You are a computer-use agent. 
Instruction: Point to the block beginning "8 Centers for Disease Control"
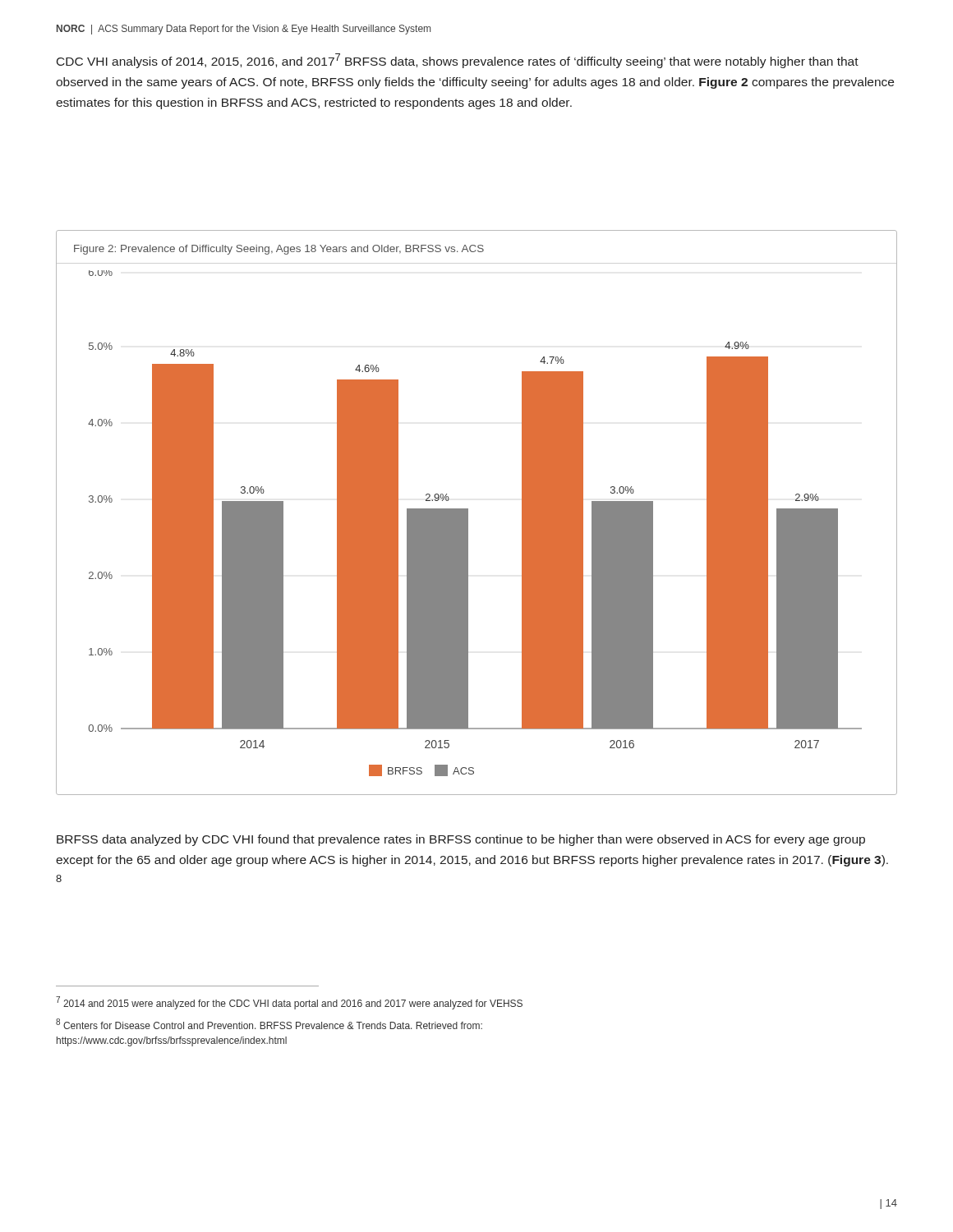pyautogui.click(x=269, y=1032)
